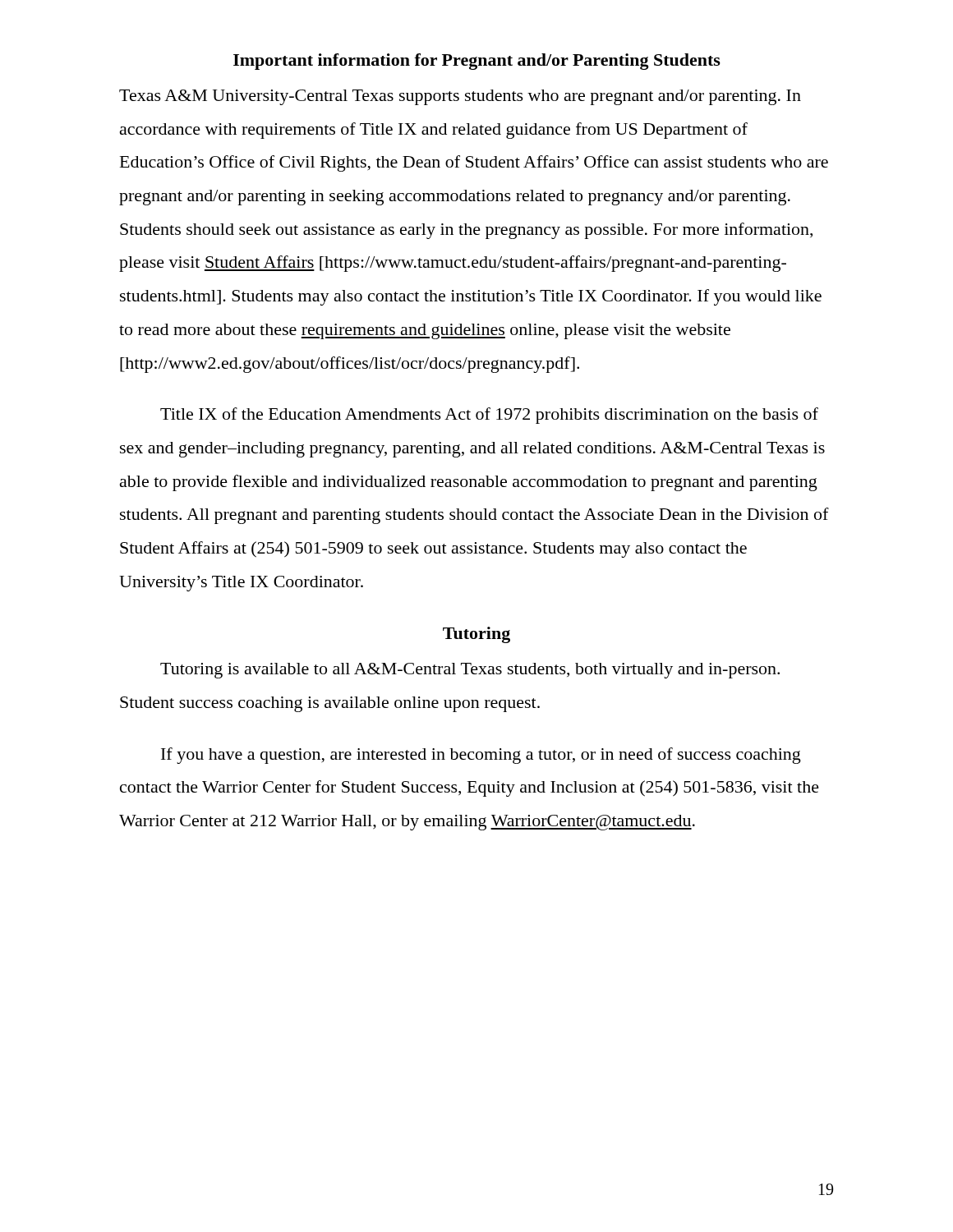
Task: Find the block on this page that starts "If you have a question, are interested in"
Action: click(x=469, y=787)
